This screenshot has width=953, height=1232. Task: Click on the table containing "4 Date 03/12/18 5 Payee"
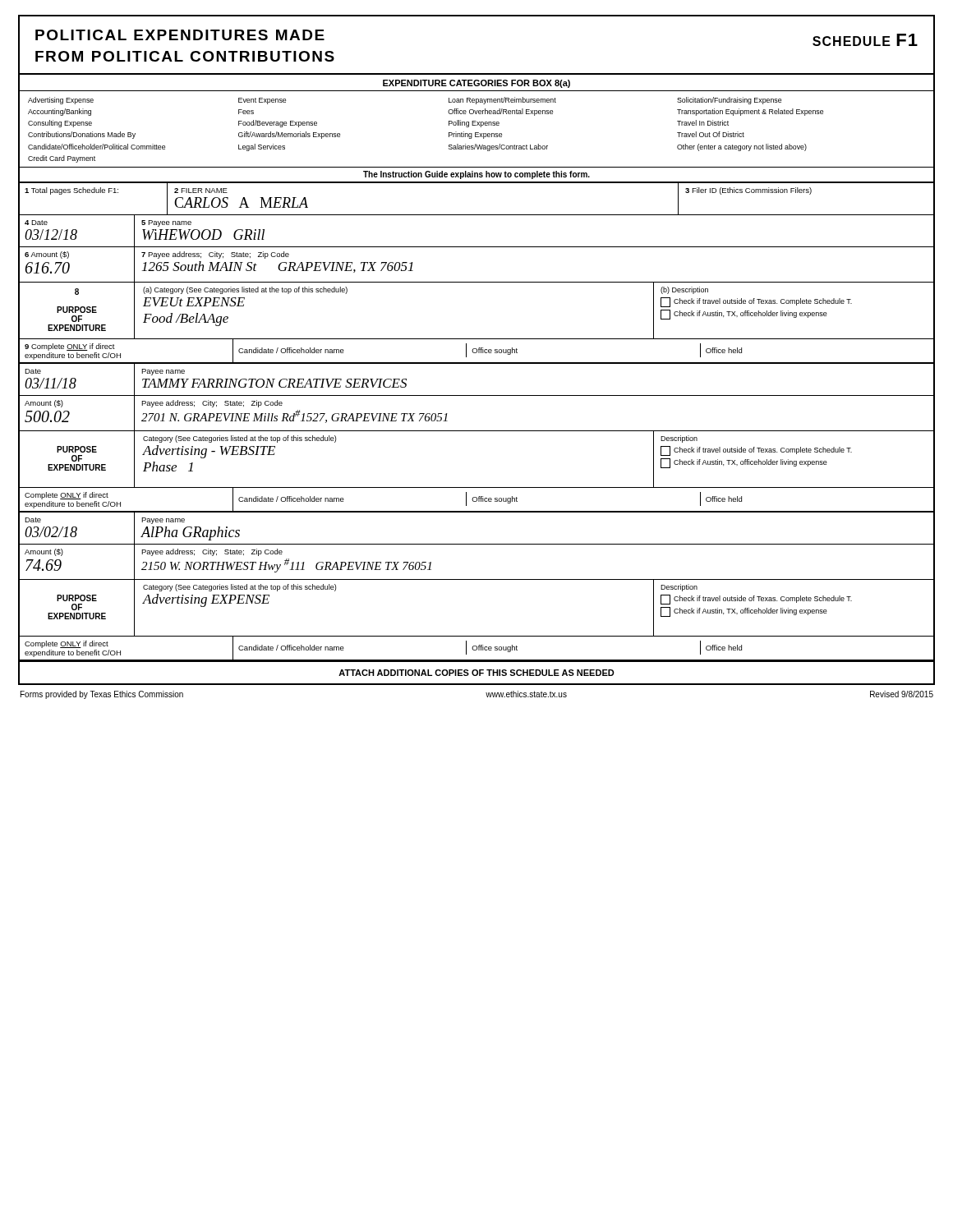coord(476,231)
